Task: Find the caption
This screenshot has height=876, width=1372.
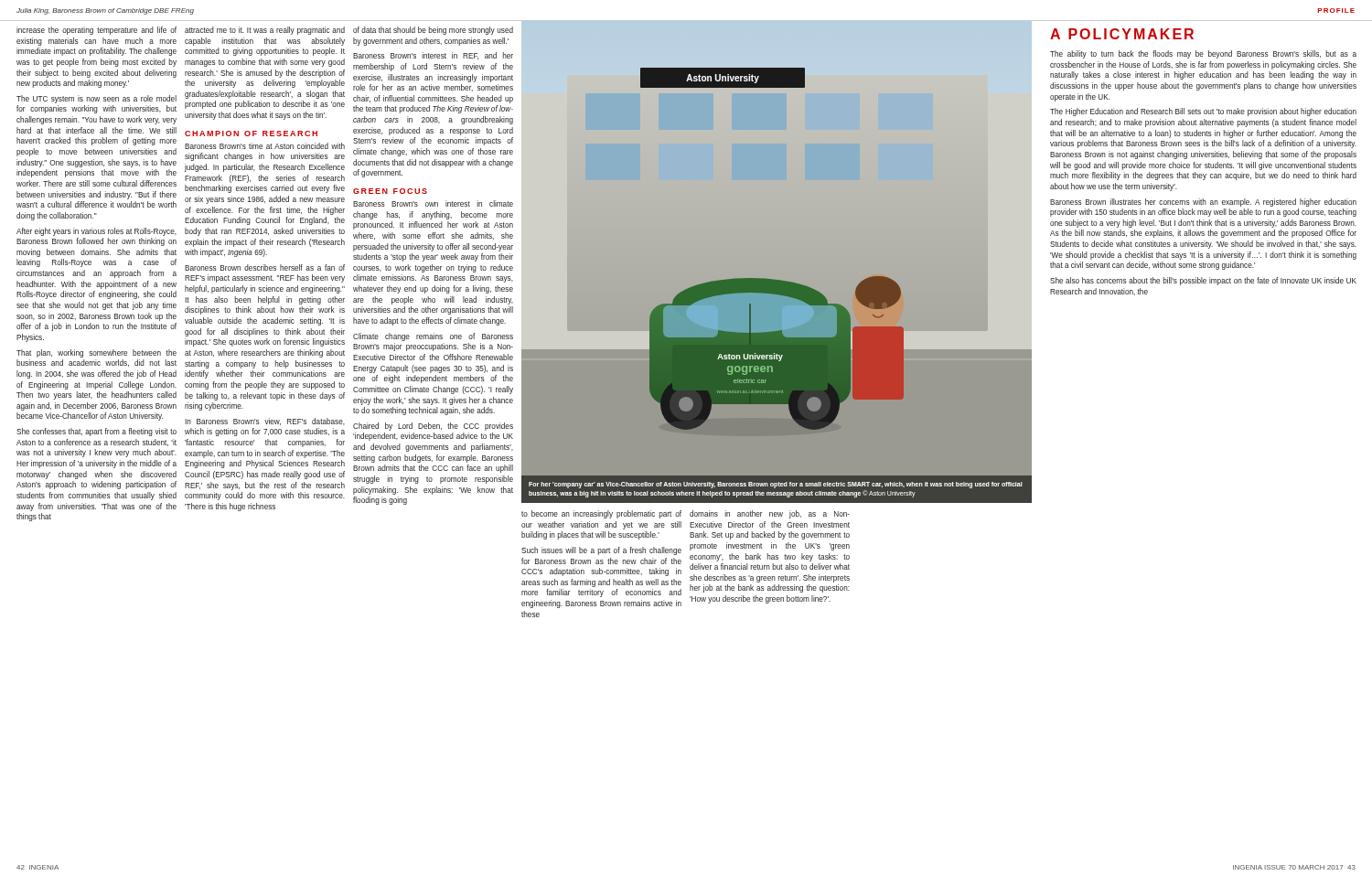Action: tap(775, 489)
